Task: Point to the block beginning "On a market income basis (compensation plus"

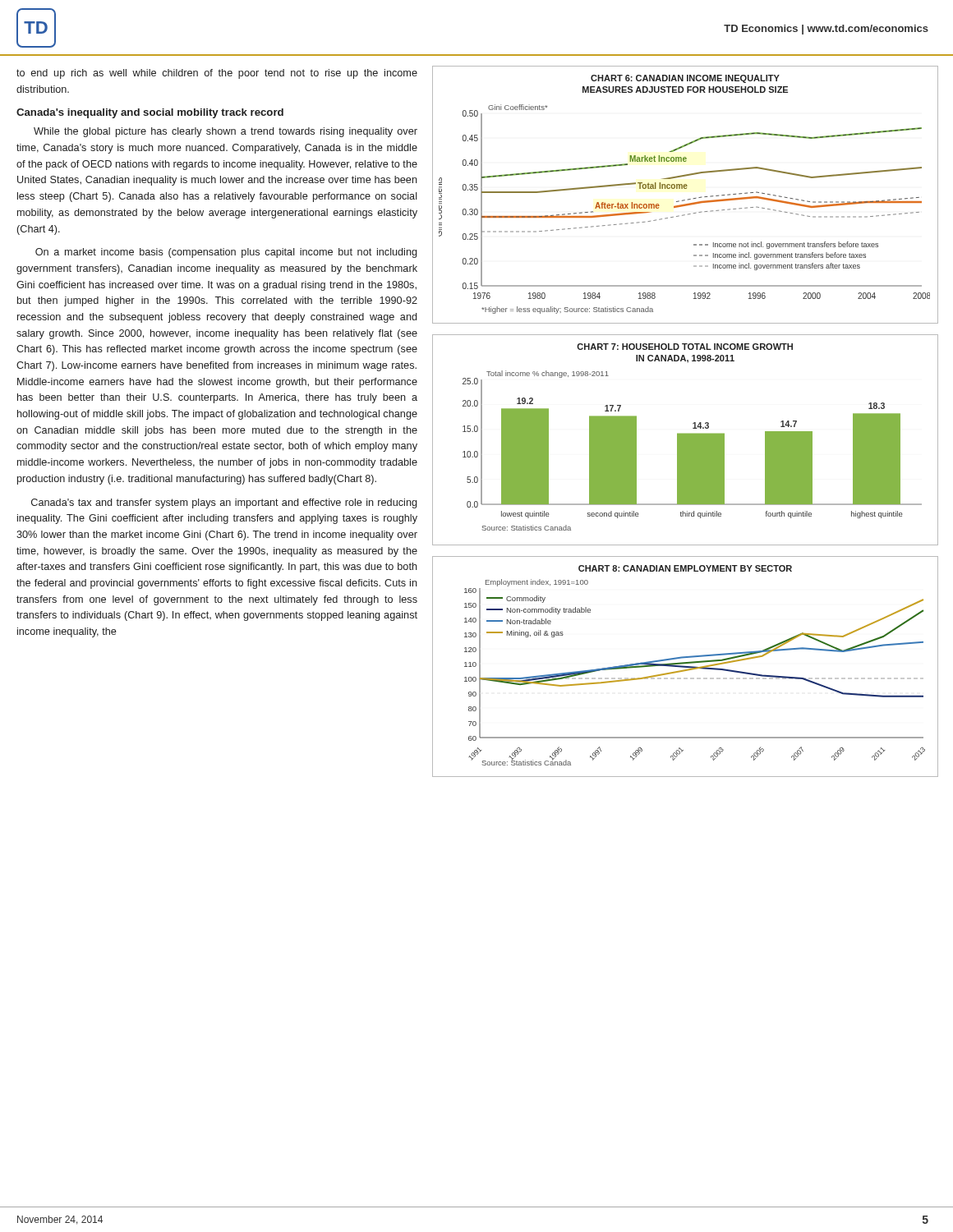Action: click(x=217, y=365)
